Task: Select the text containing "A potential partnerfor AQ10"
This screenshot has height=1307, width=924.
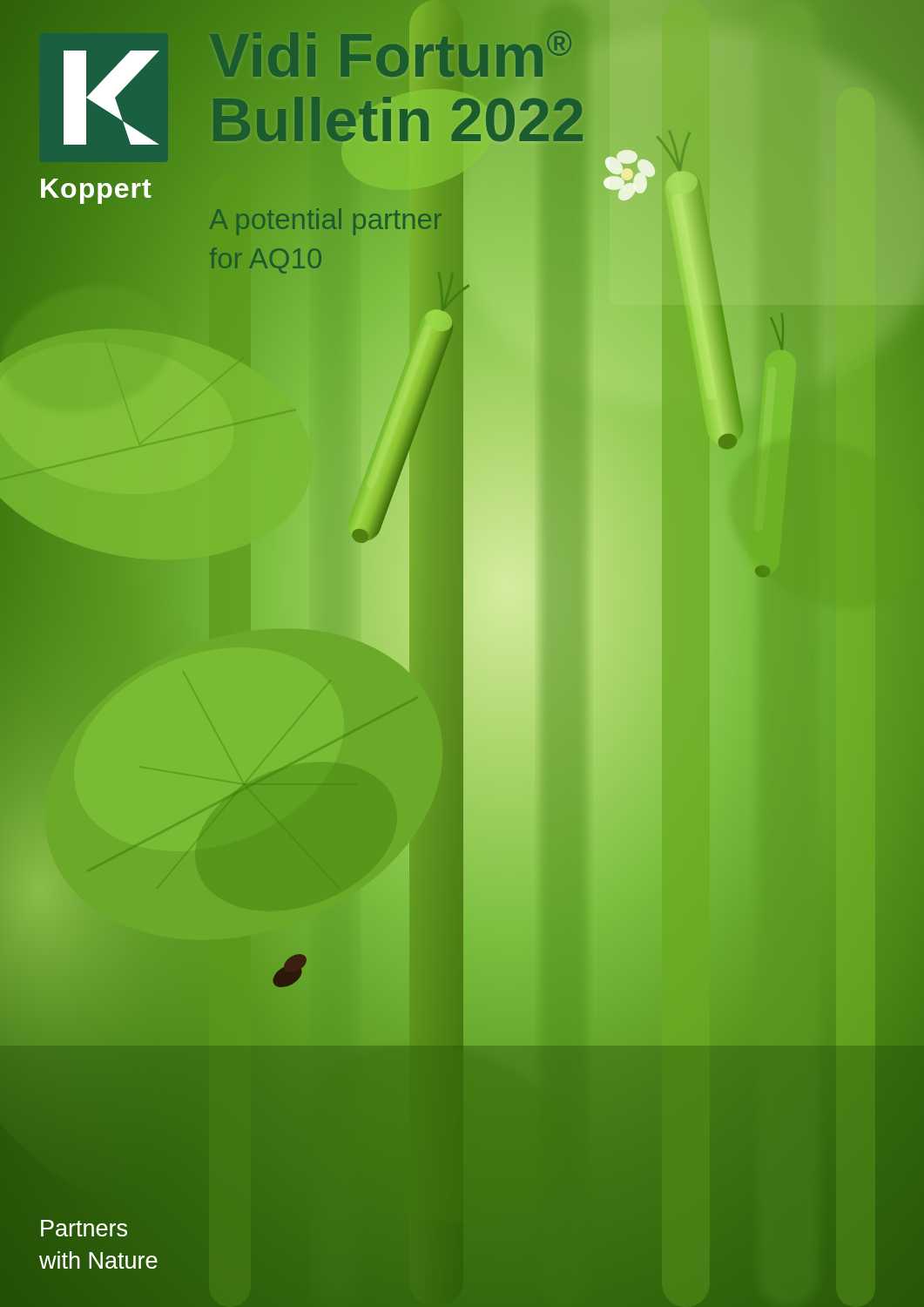Action: pos(326,239)
